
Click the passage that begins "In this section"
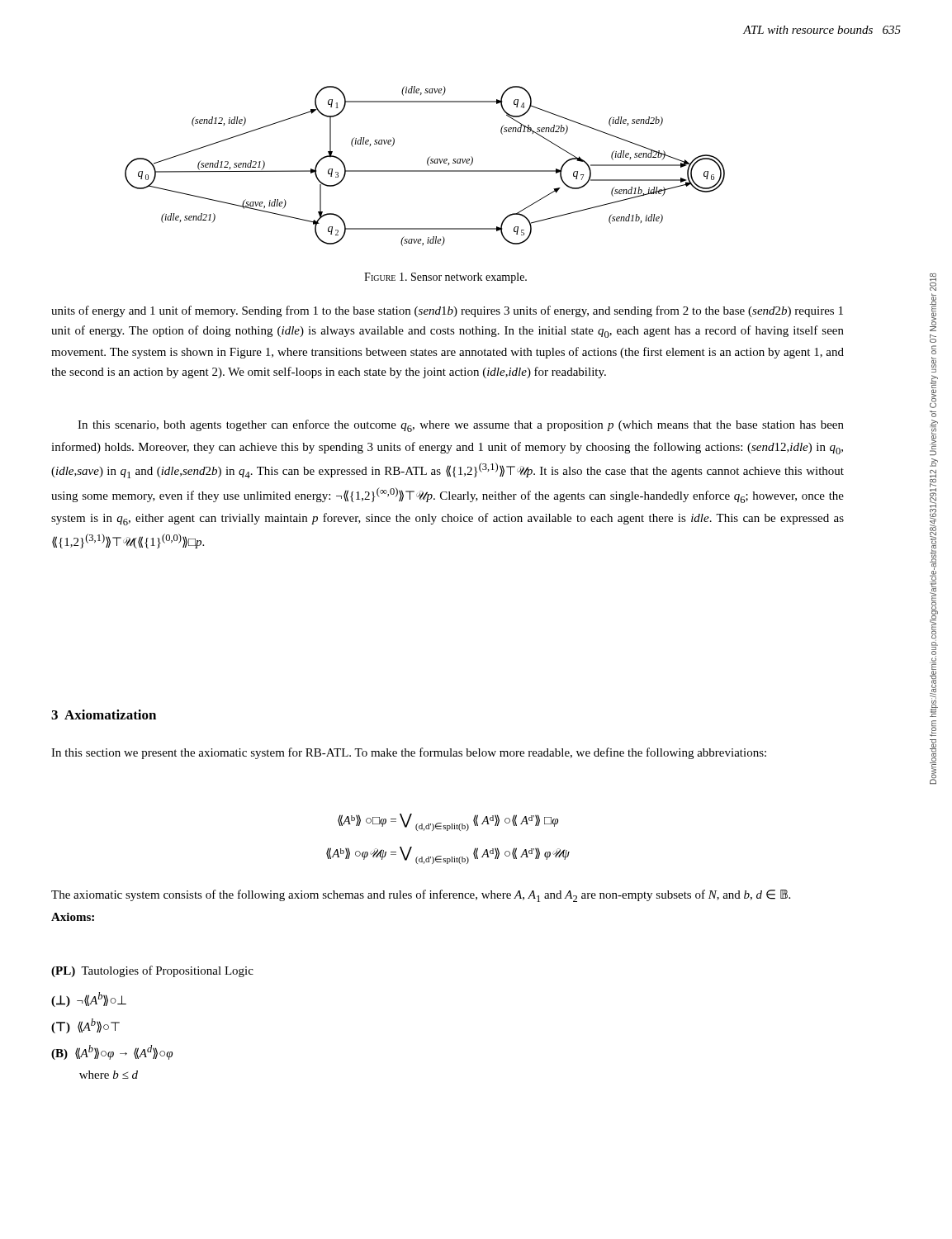click(x=409, y=753)
